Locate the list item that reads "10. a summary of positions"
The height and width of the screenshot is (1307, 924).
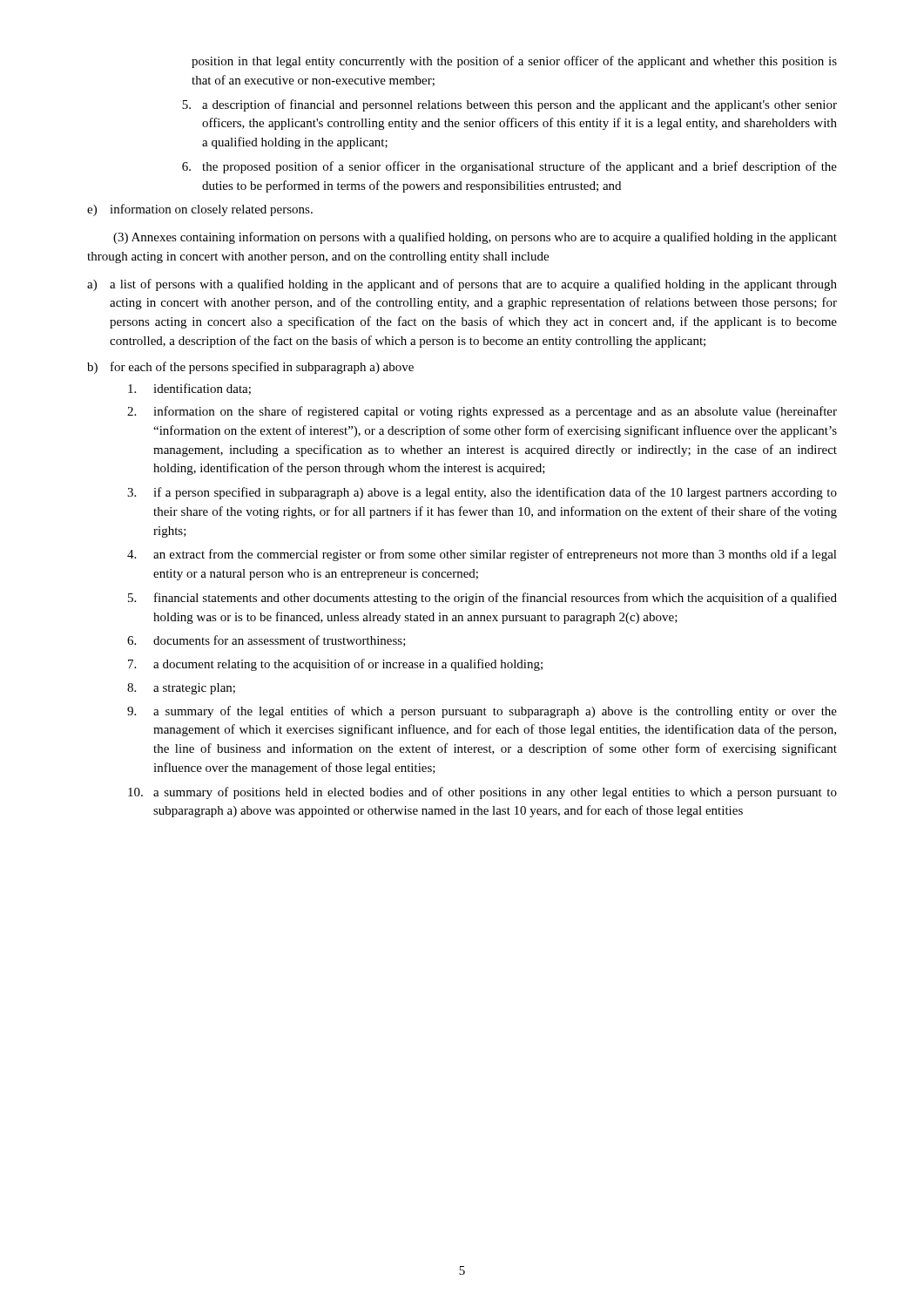tap(482, 802)
